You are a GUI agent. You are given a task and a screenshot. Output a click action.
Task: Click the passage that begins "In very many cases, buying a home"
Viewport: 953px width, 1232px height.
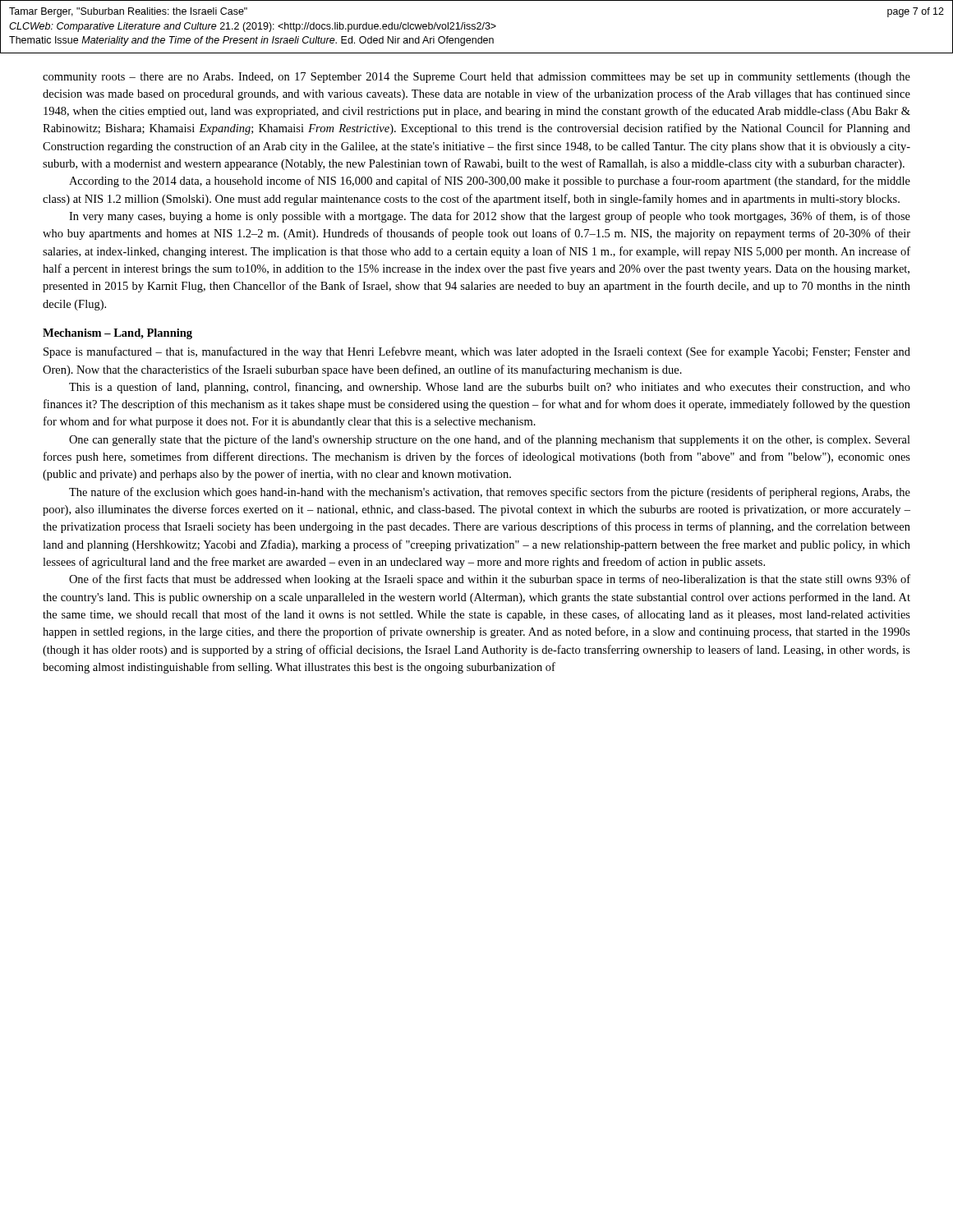point(476,260)
